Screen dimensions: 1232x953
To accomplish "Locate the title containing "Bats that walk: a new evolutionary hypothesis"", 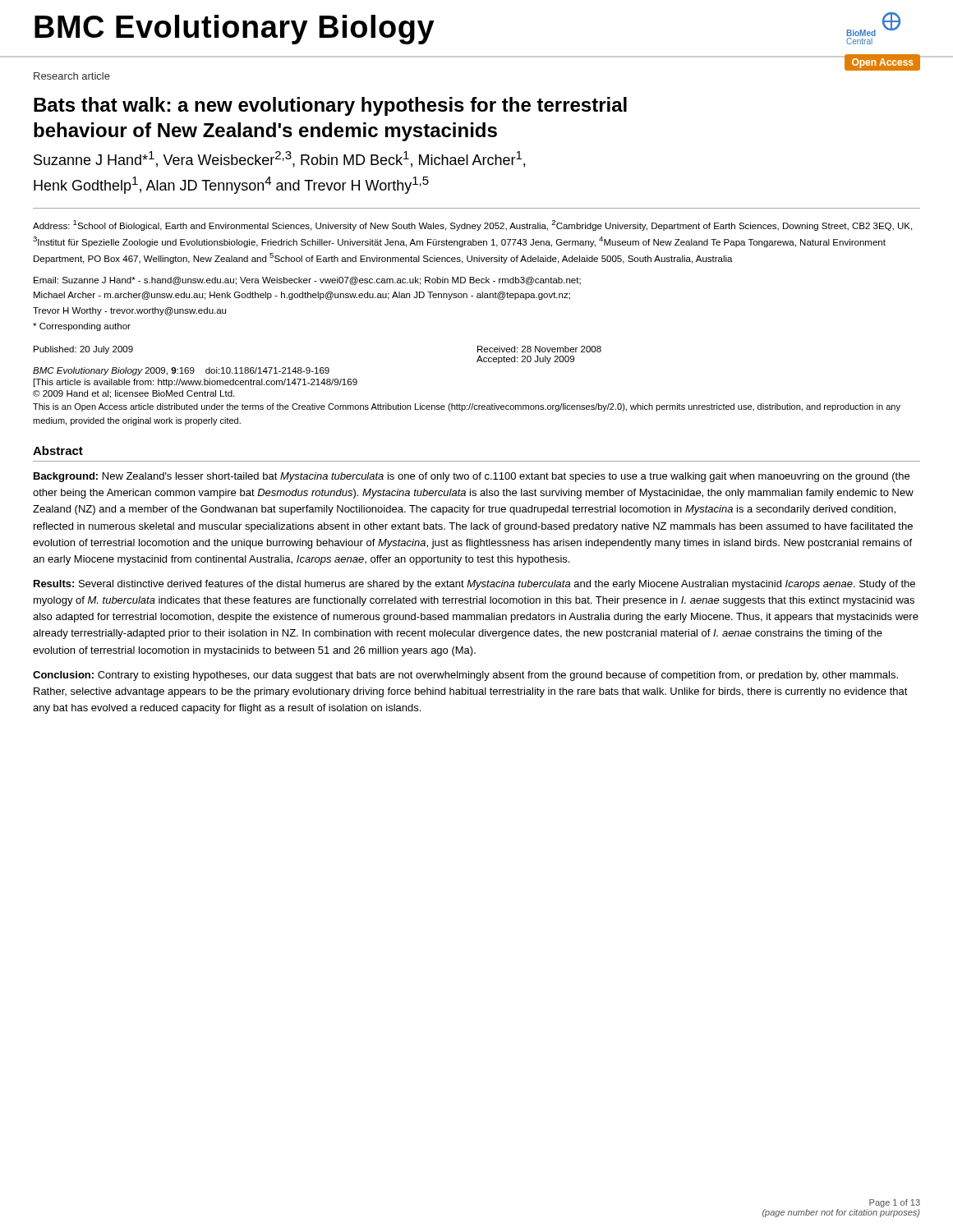I will click(330, 118).
